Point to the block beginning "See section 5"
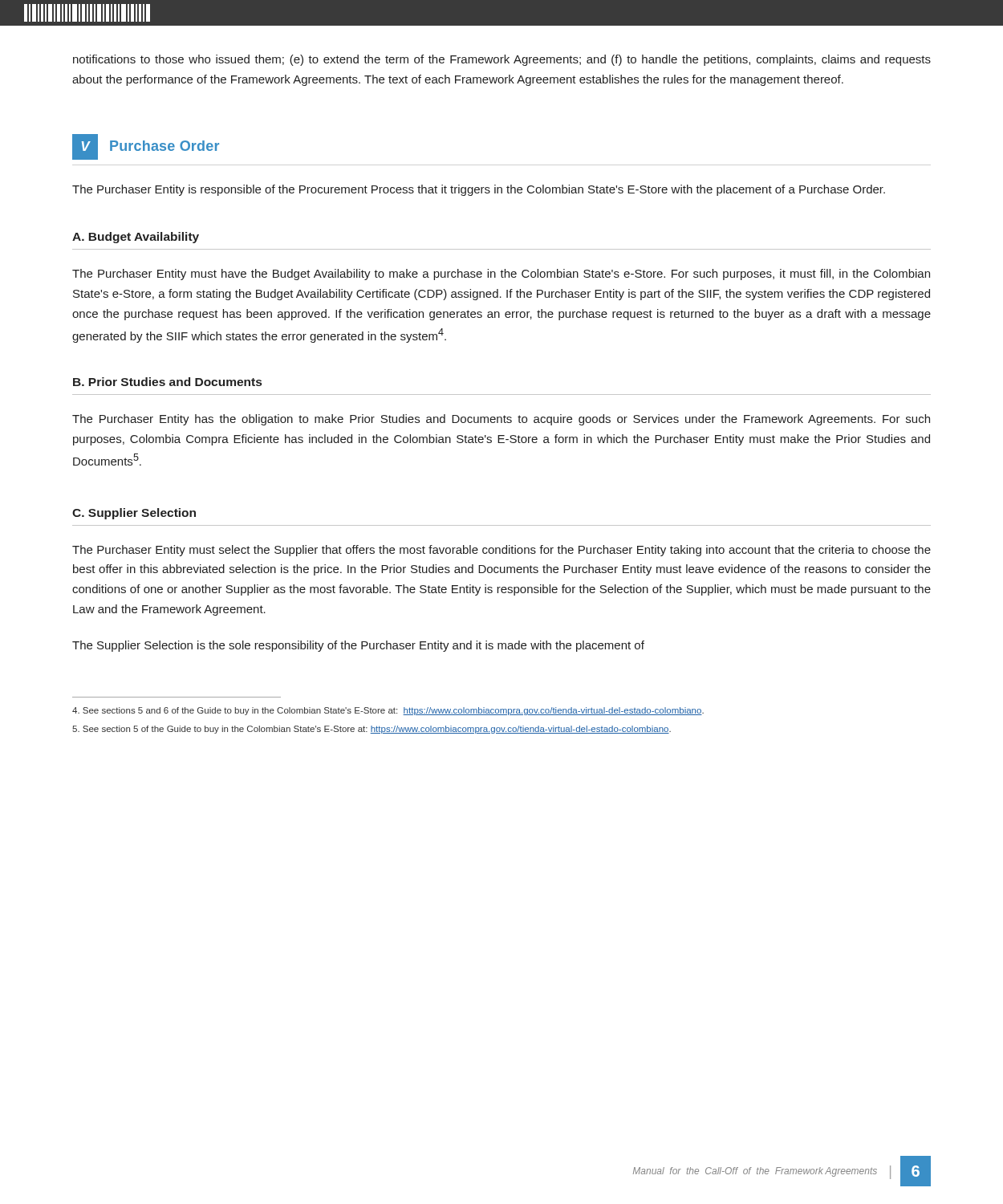Viewport: 1003px width, 1204px height. point(372,728)
